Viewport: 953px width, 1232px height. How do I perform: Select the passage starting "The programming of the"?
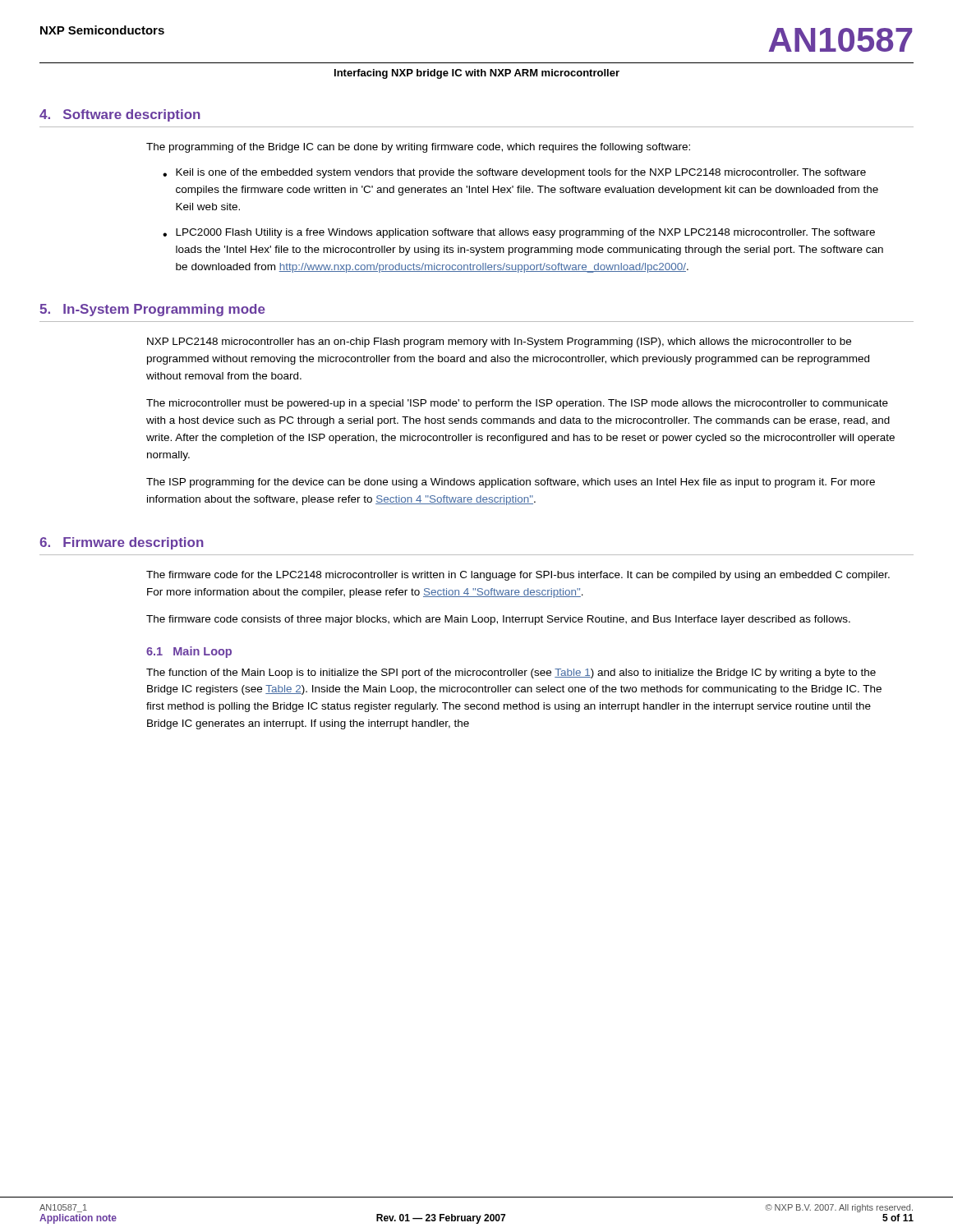point(419,147)
